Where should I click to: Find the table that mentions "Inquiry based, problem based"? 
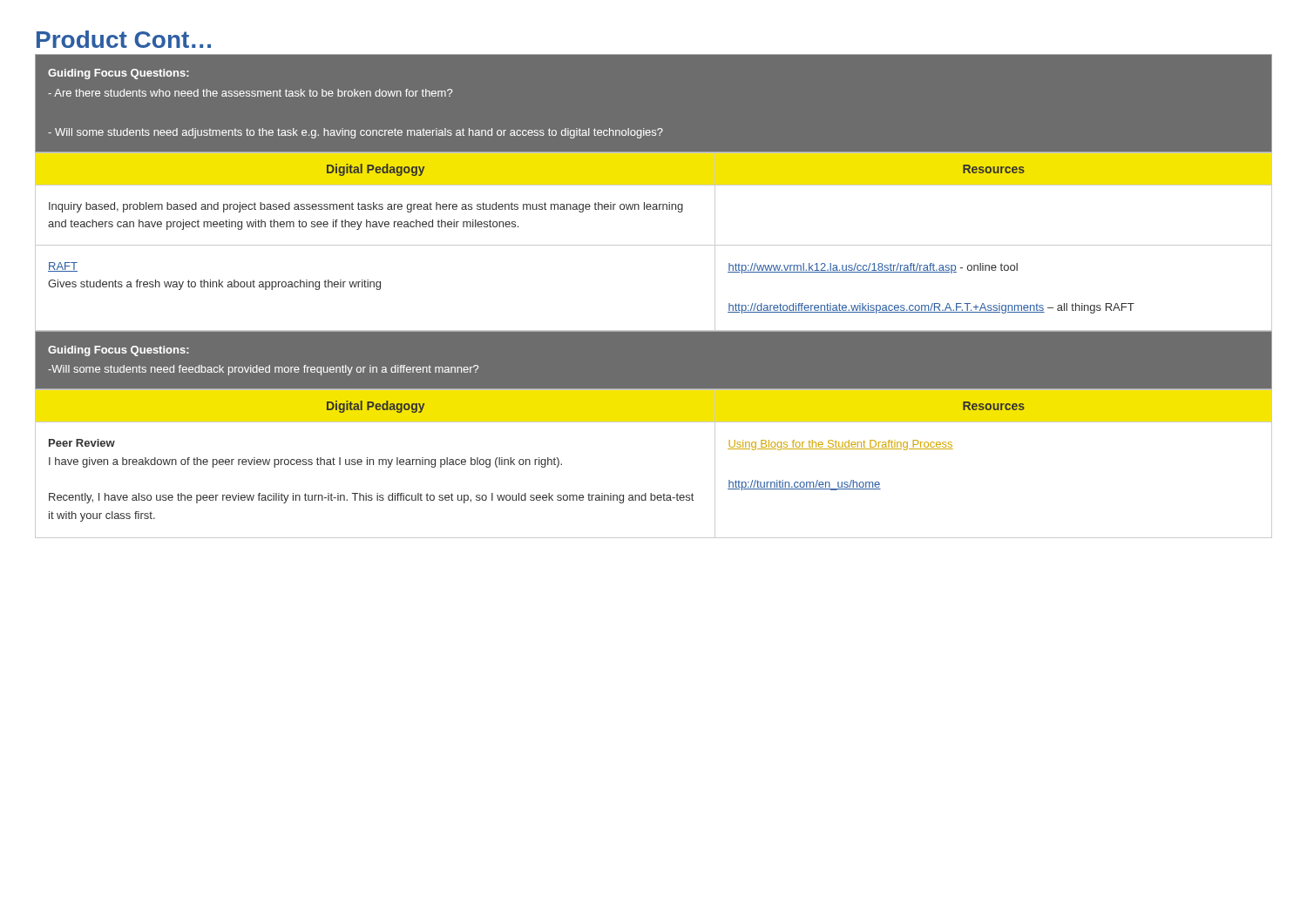tap(654, 241)
